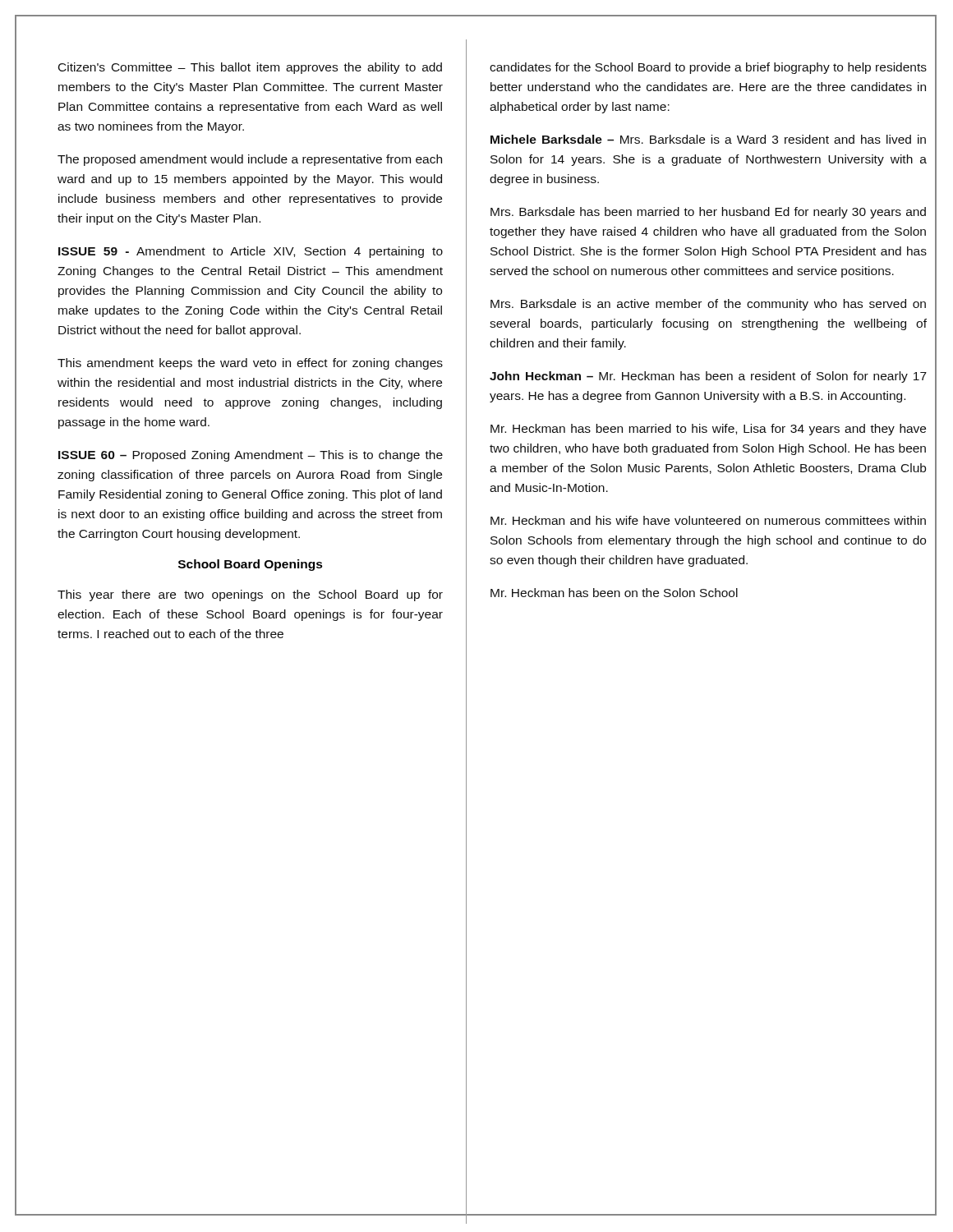Where is the passage that starts "John Heckman –"?
The height and width of the screenshot is (1232, 953).
pyautogui.click(x=708, y=386)
